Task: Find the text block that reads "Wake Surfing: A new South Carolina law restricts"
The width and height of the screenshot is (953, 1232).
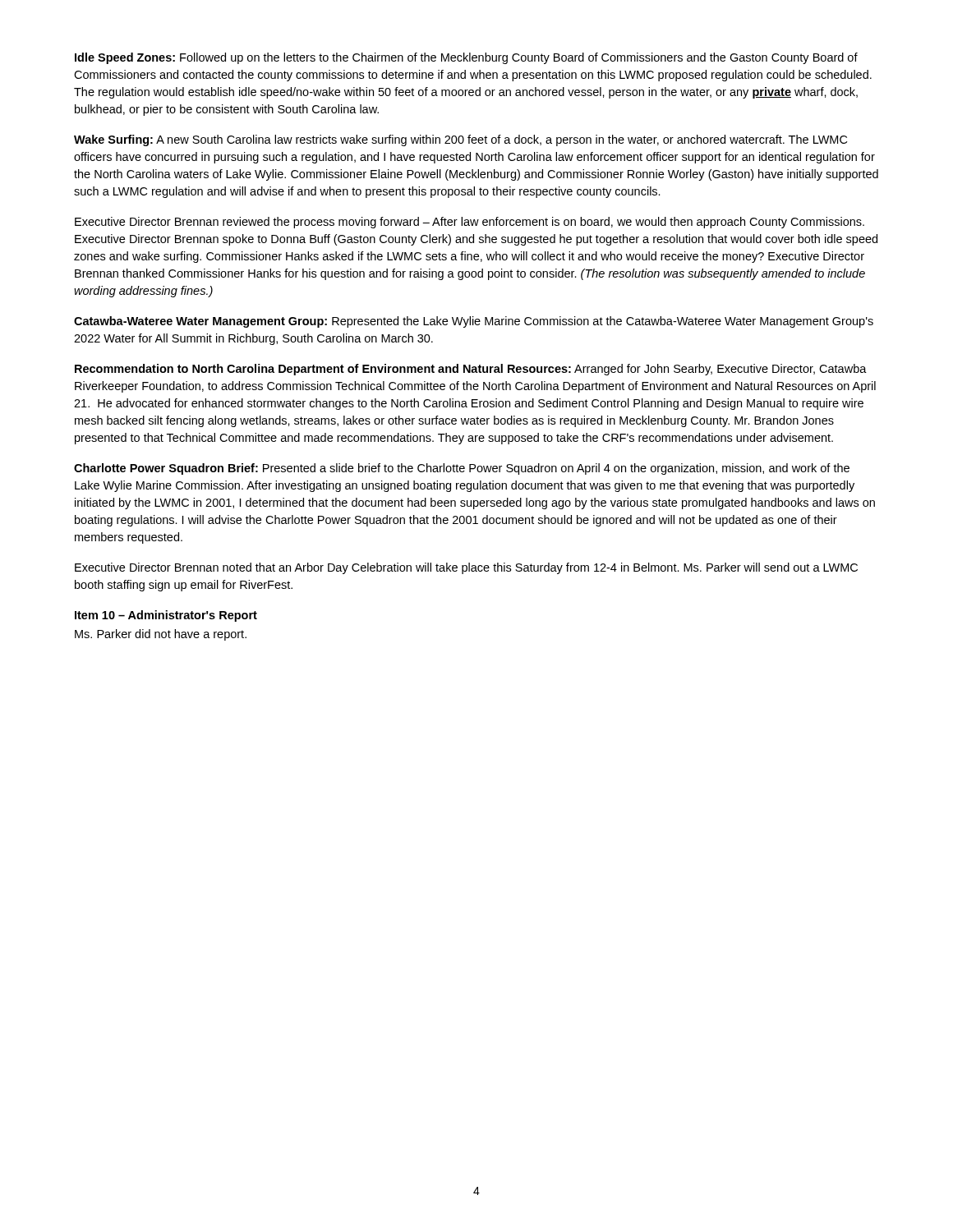Action: [x=476, y=166]
